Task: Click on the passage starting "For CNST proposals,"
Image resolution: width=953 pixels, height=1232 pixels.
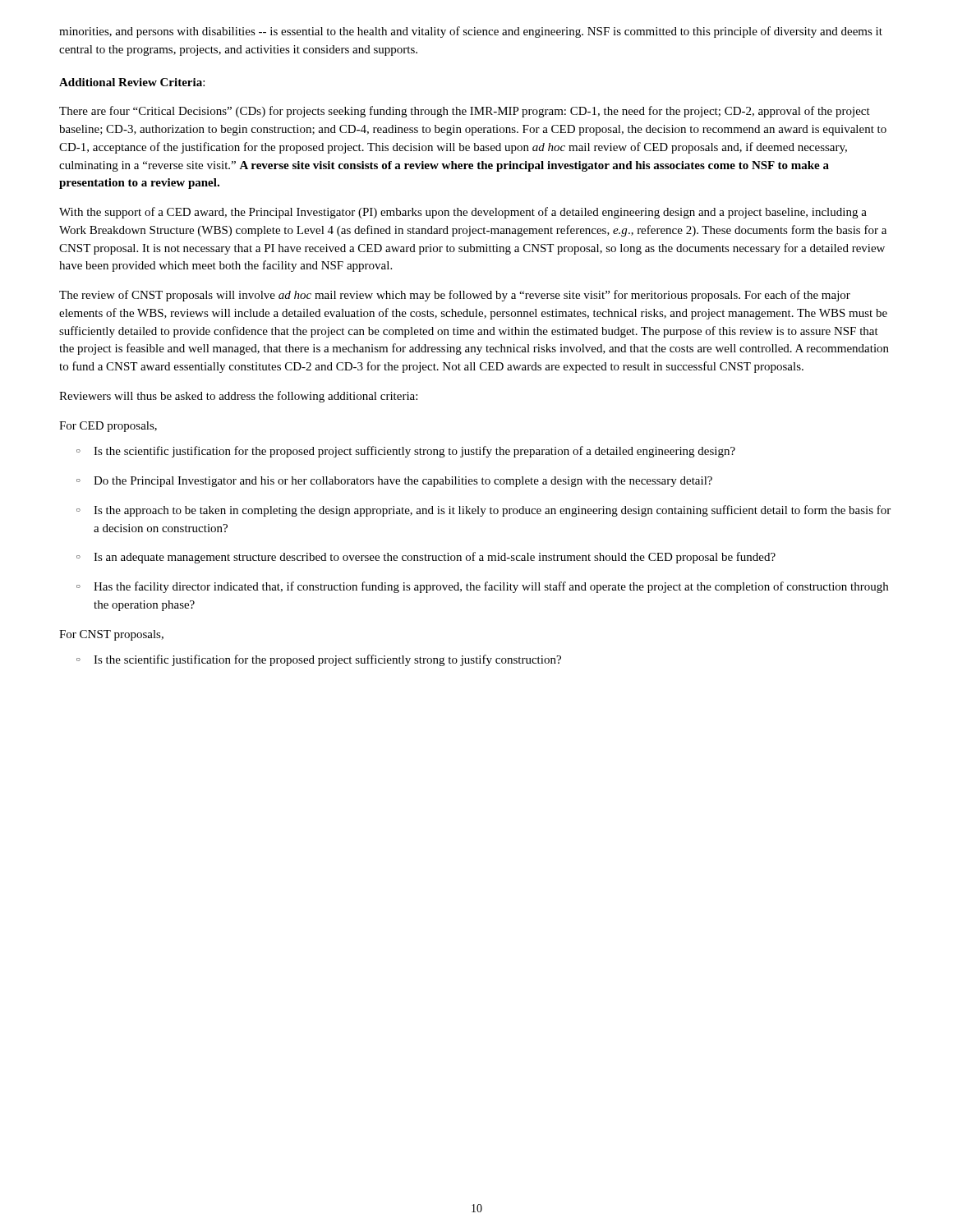Action: 111,635
